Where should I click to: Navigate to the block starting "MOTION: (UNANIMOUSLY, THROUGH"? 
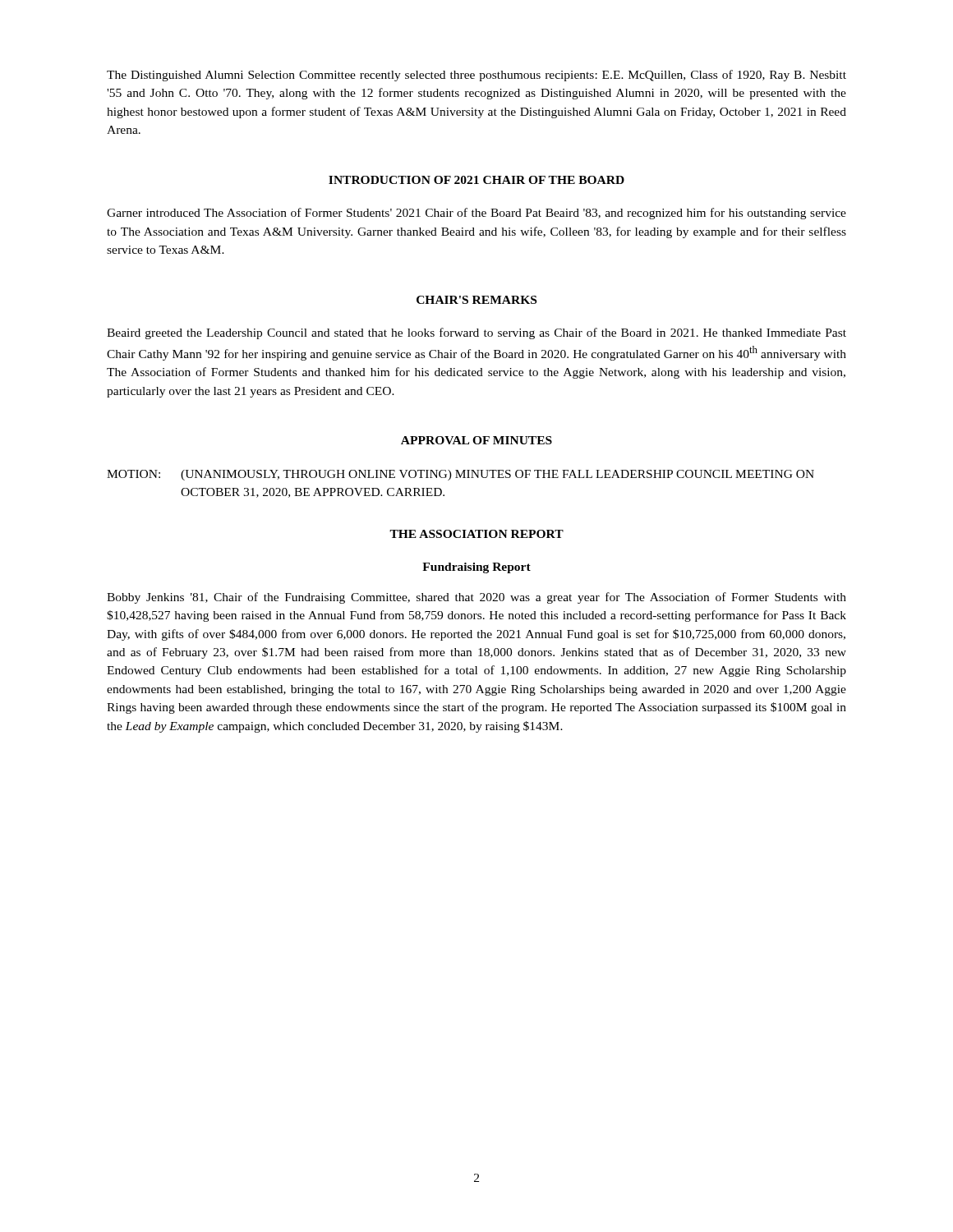[x=476, y=483]
